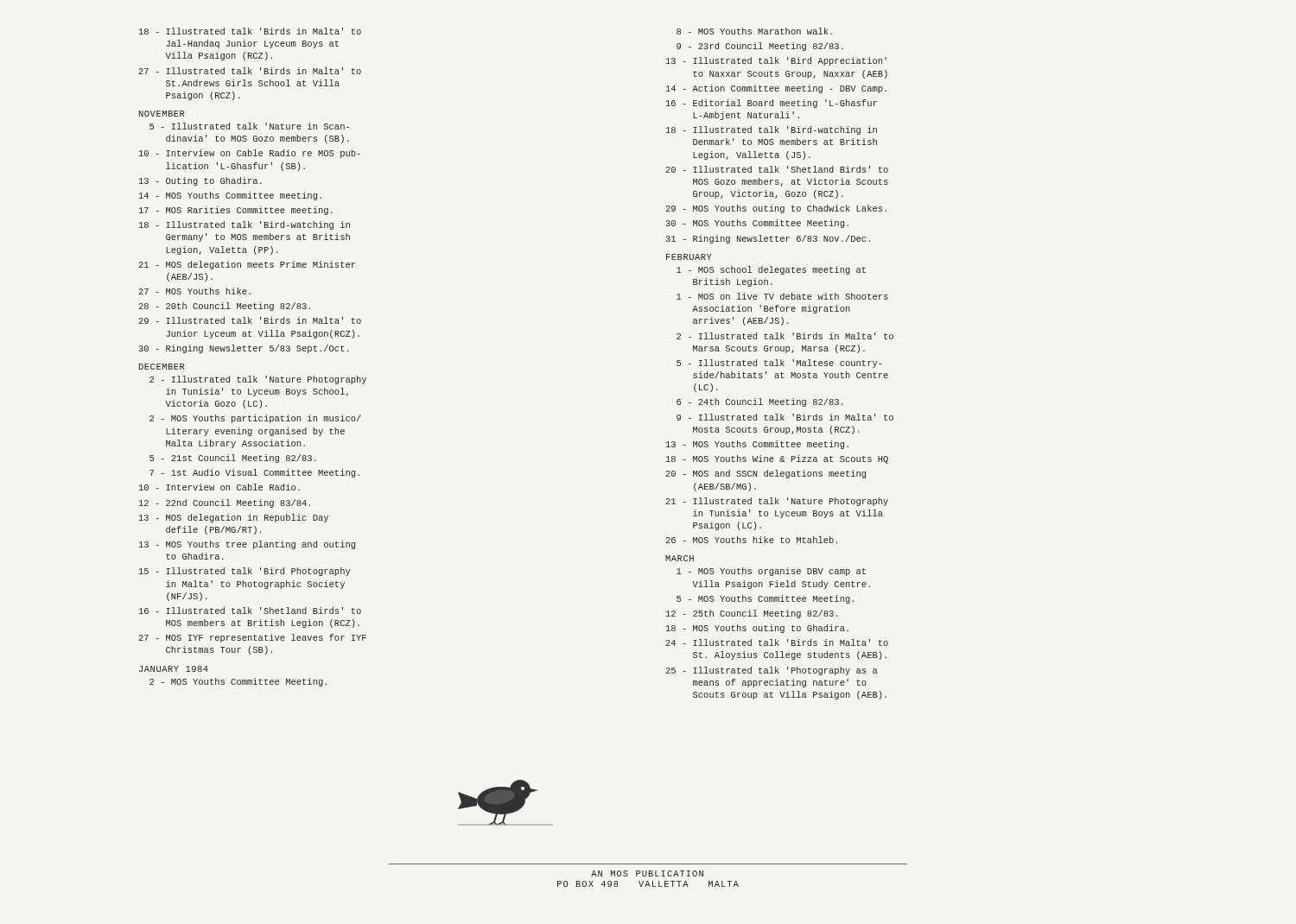Find the element starting "25 - Illustrated talk"
The image size is (1296, 924).
(x=777, y=683)
